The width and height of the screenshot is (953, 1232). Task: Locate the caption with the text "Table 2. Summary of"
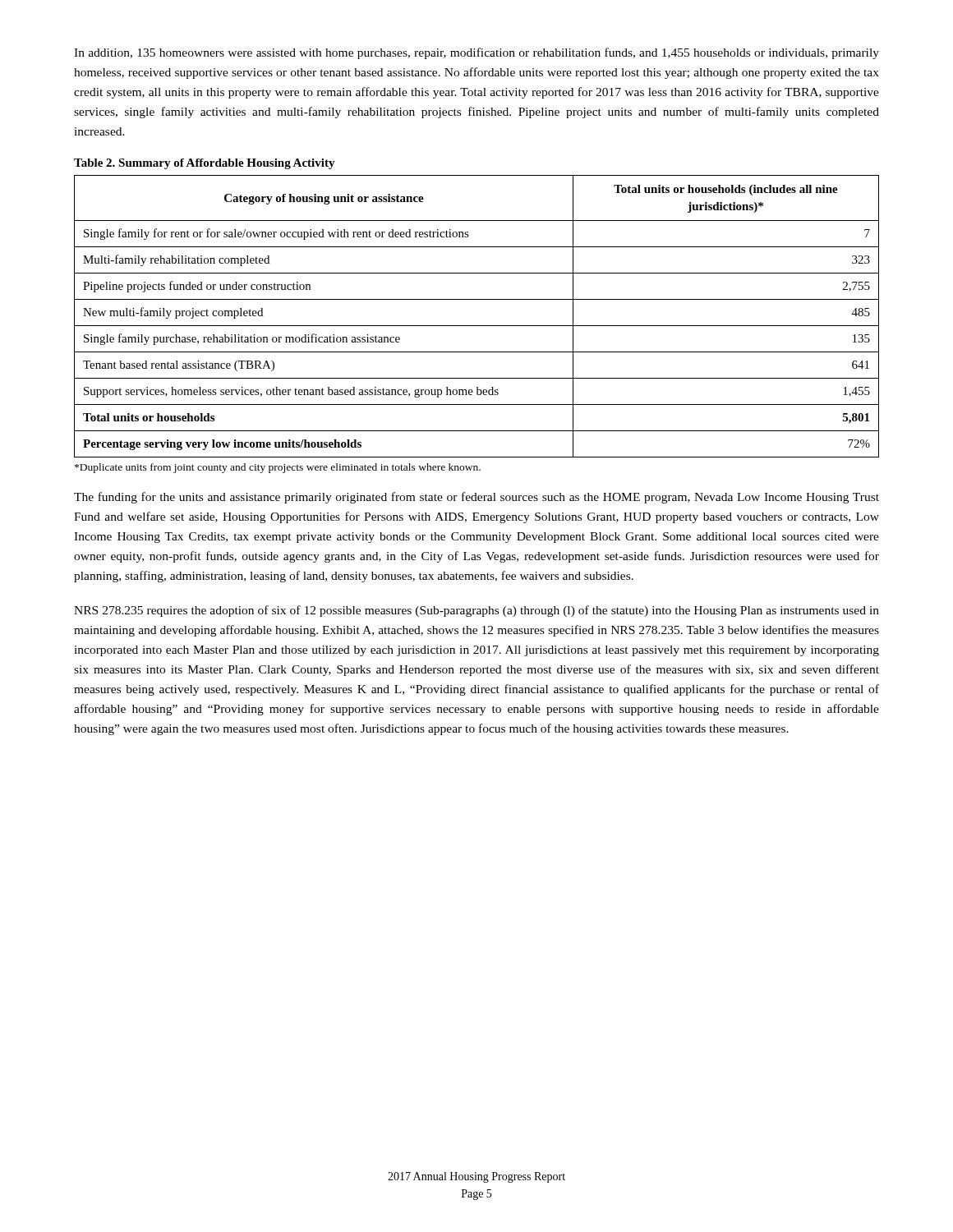coord(204,163)
